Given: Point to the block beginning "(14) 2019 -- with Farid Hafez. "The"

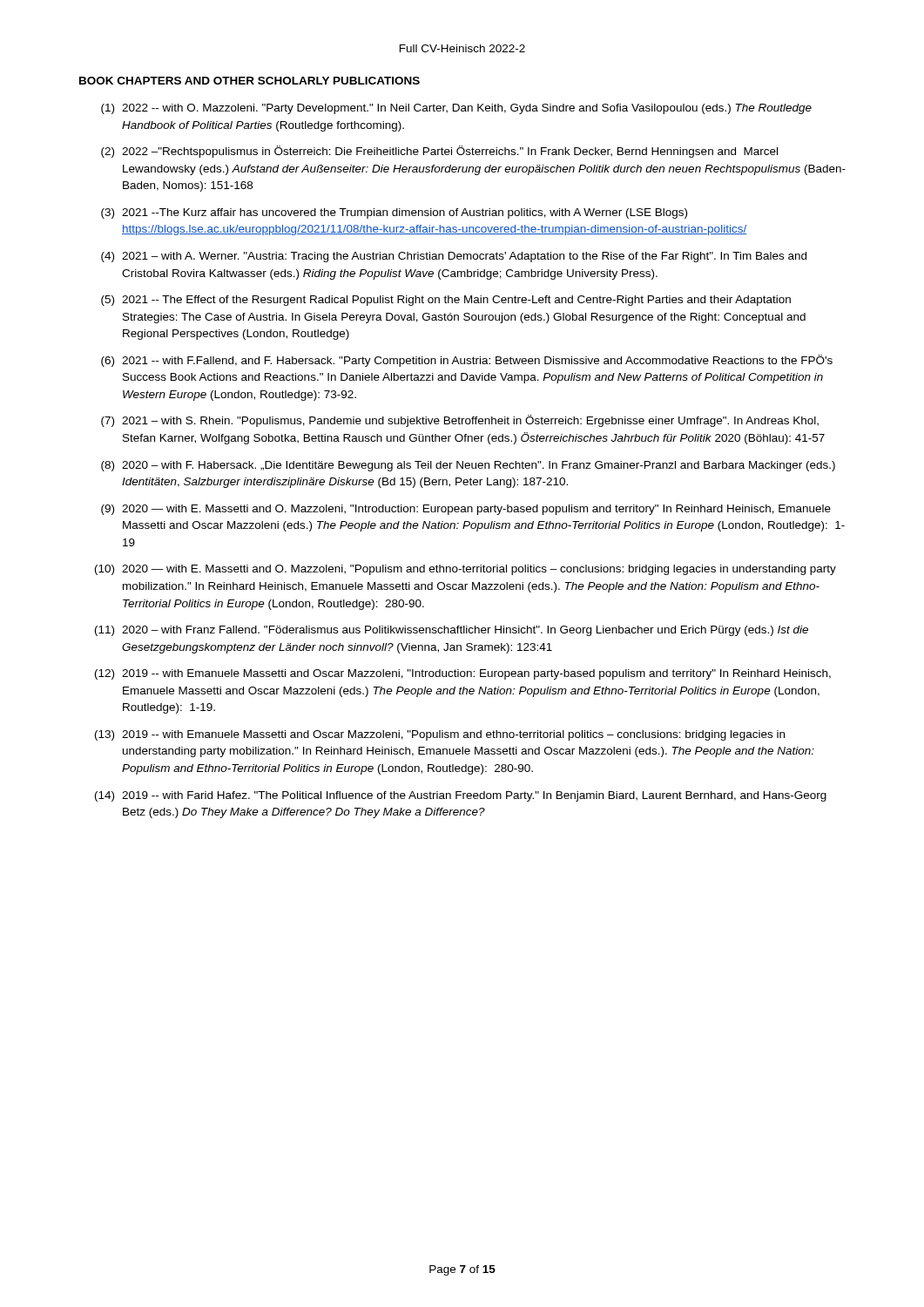Looking at the screenshot, I should click(x=462, y=803).
